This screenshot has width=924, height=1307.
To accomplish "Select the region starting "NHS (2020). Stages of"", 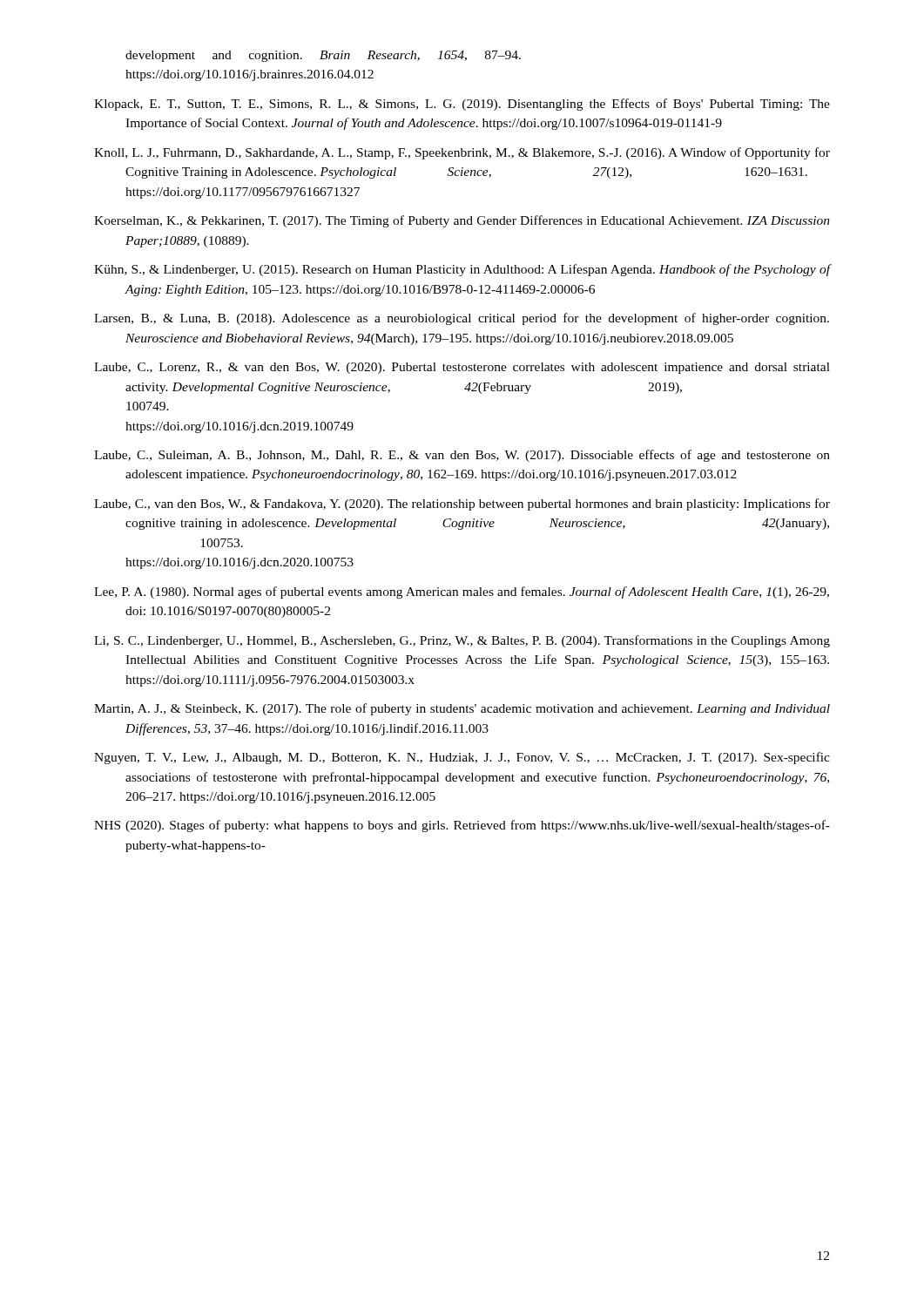I will pos(462,835).
